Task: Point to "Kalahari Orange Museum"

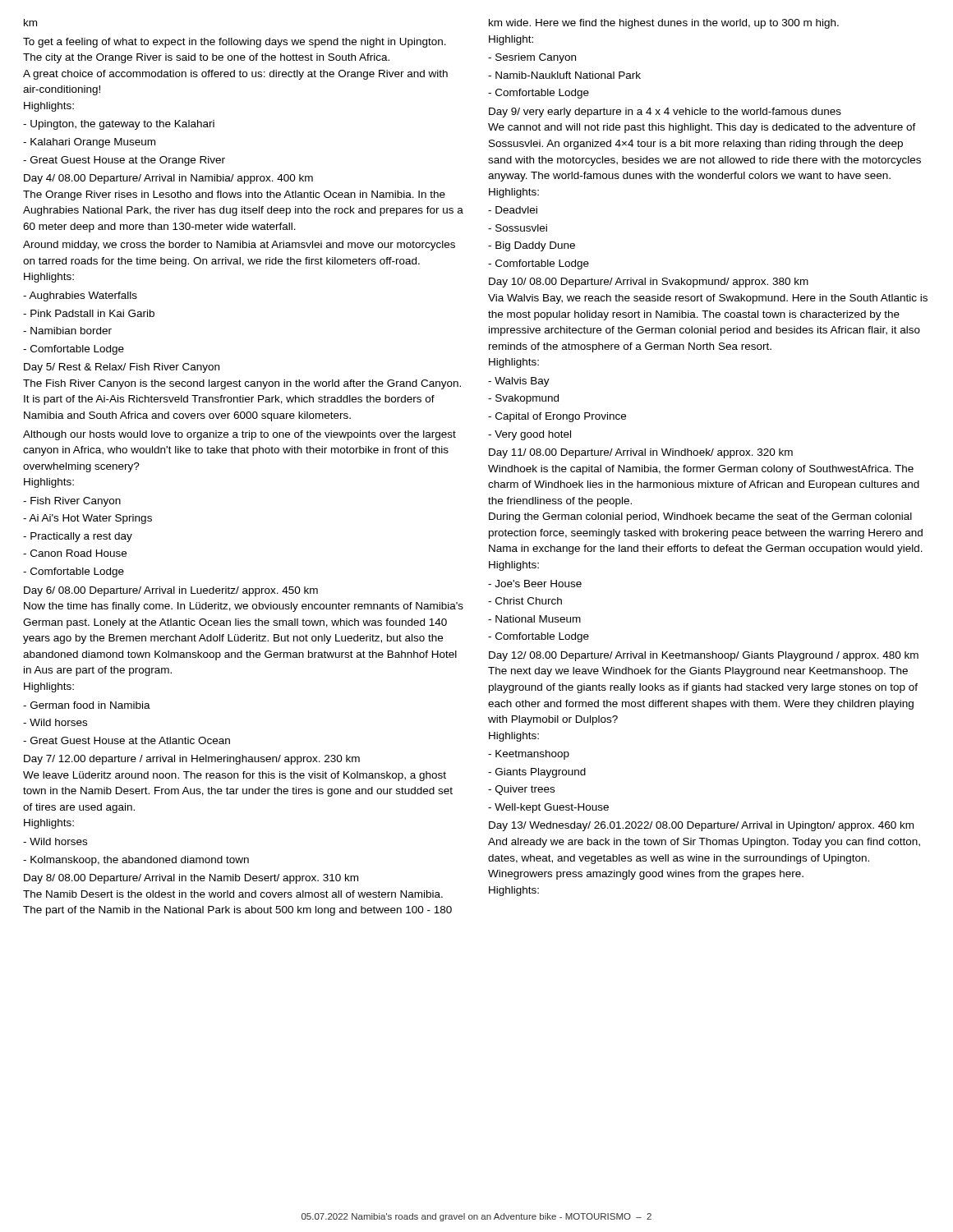Action: point(90,142)
